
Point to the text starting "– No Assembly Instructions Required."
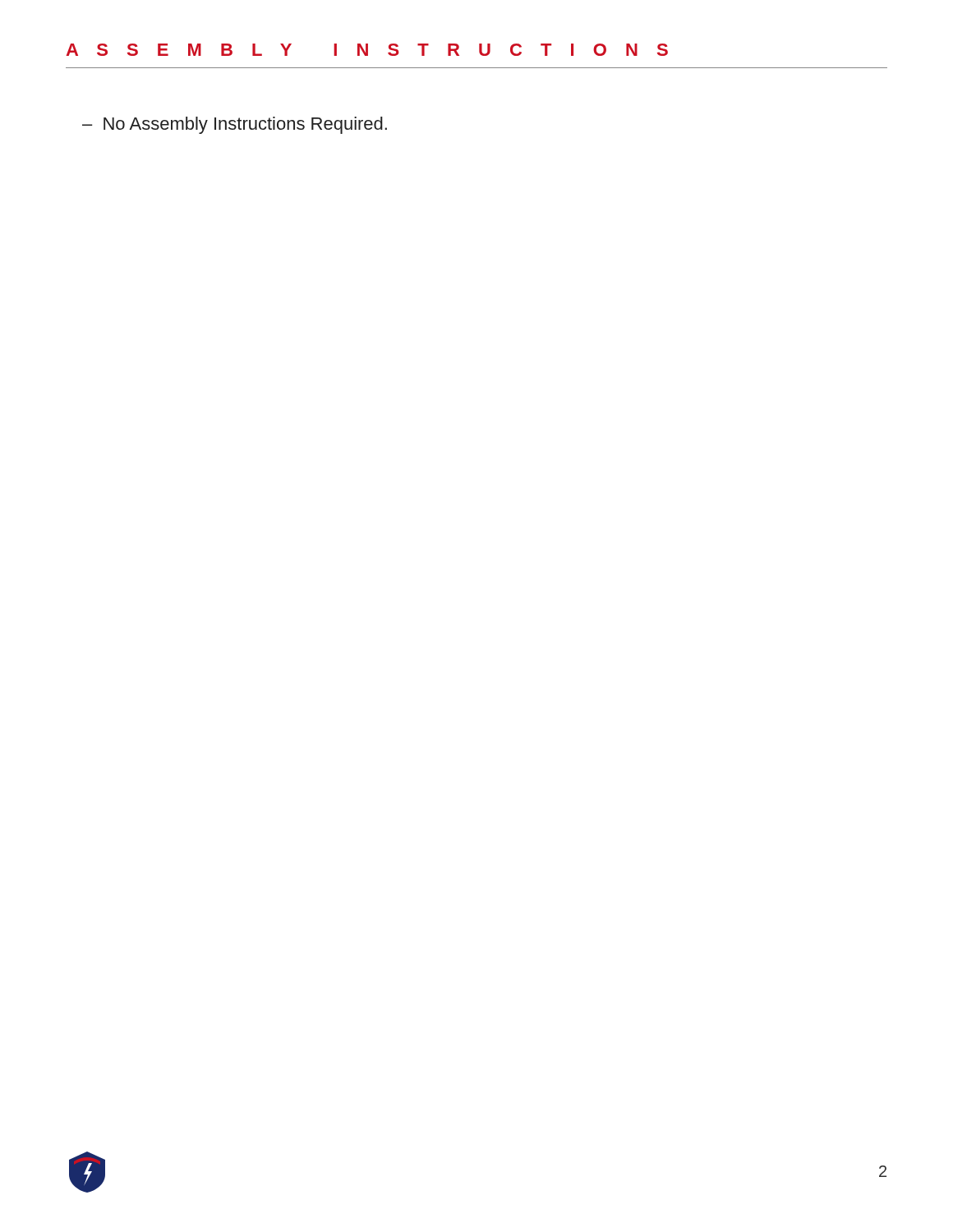tap(235, 124)
